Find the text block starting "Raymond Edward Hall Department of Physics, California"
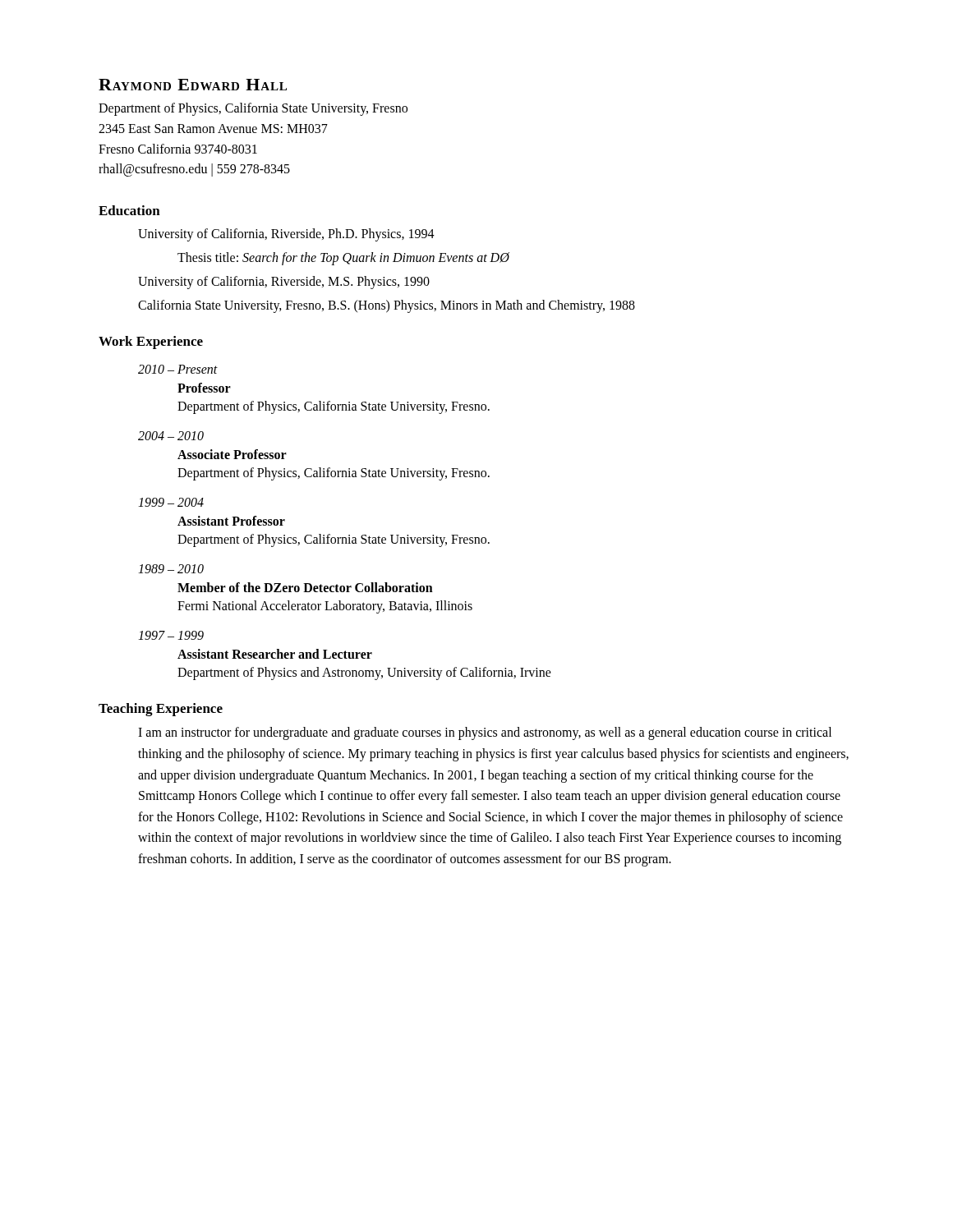953x1232 pixels. point(193,85)
